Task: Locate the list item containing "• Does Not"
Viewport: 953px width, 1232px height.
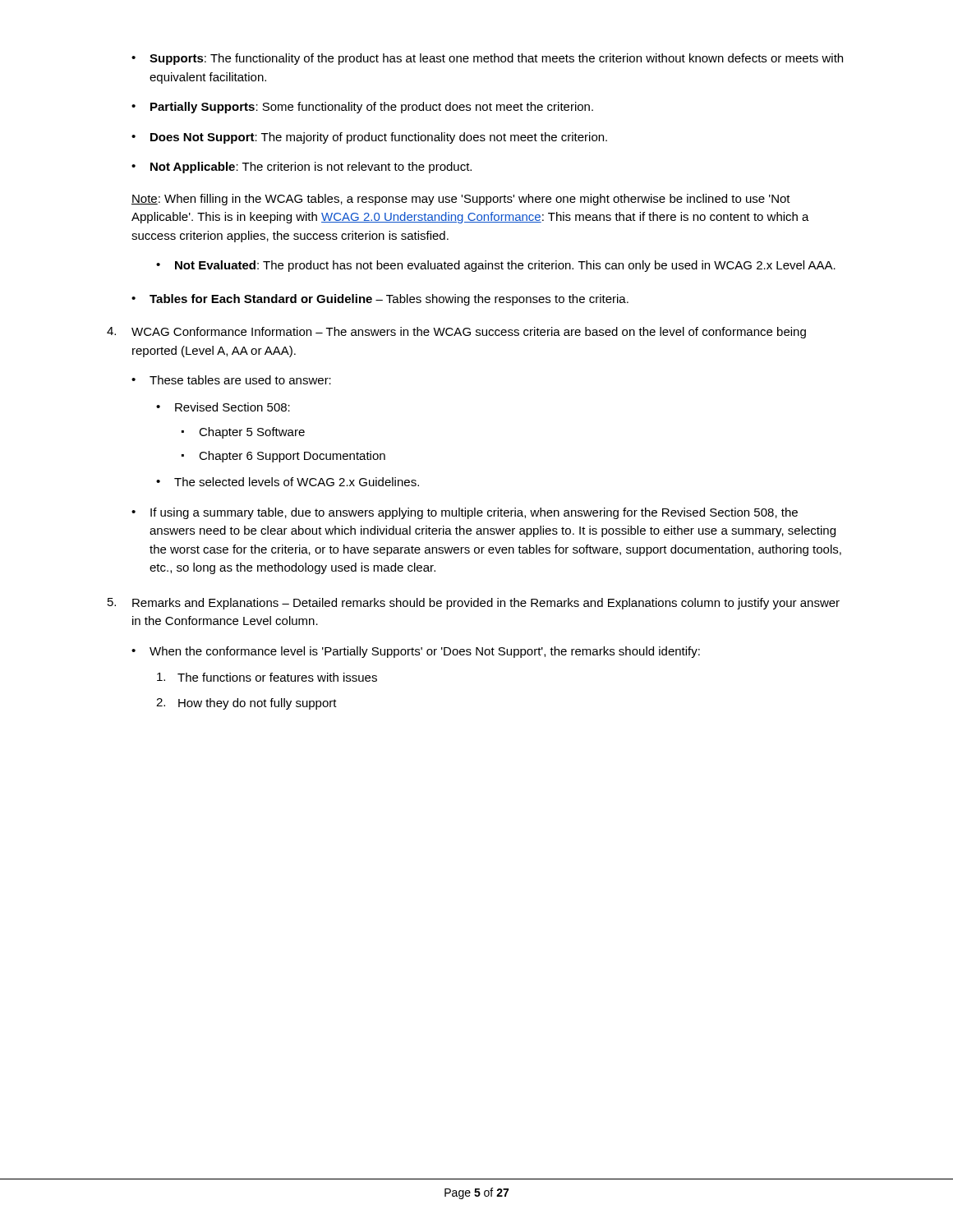Action: pyautogui.click(x=489, y=137)
